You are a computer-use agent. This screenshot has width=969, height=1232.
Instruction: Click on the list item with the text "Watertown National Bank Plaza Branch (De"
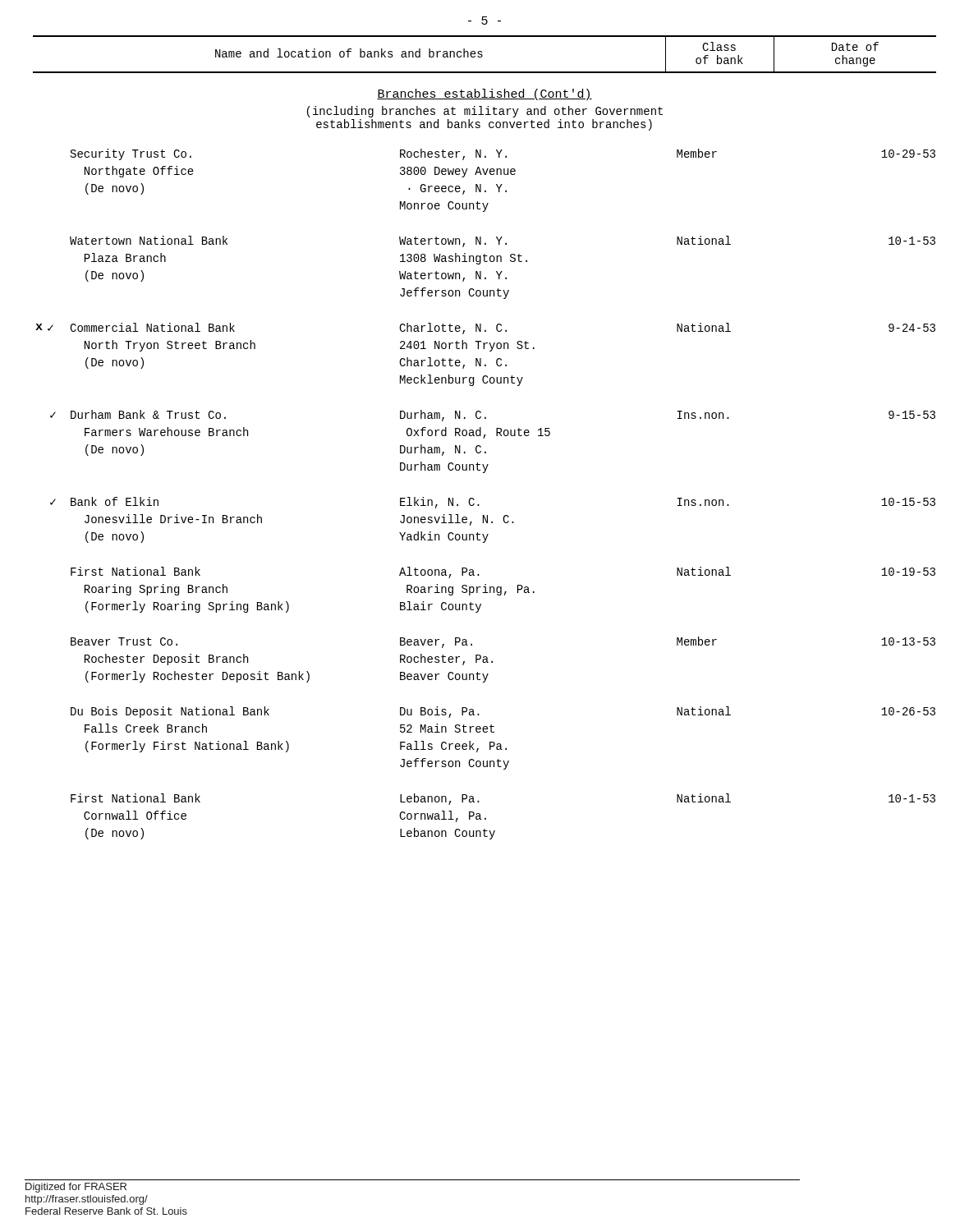(x=503, y=268)
